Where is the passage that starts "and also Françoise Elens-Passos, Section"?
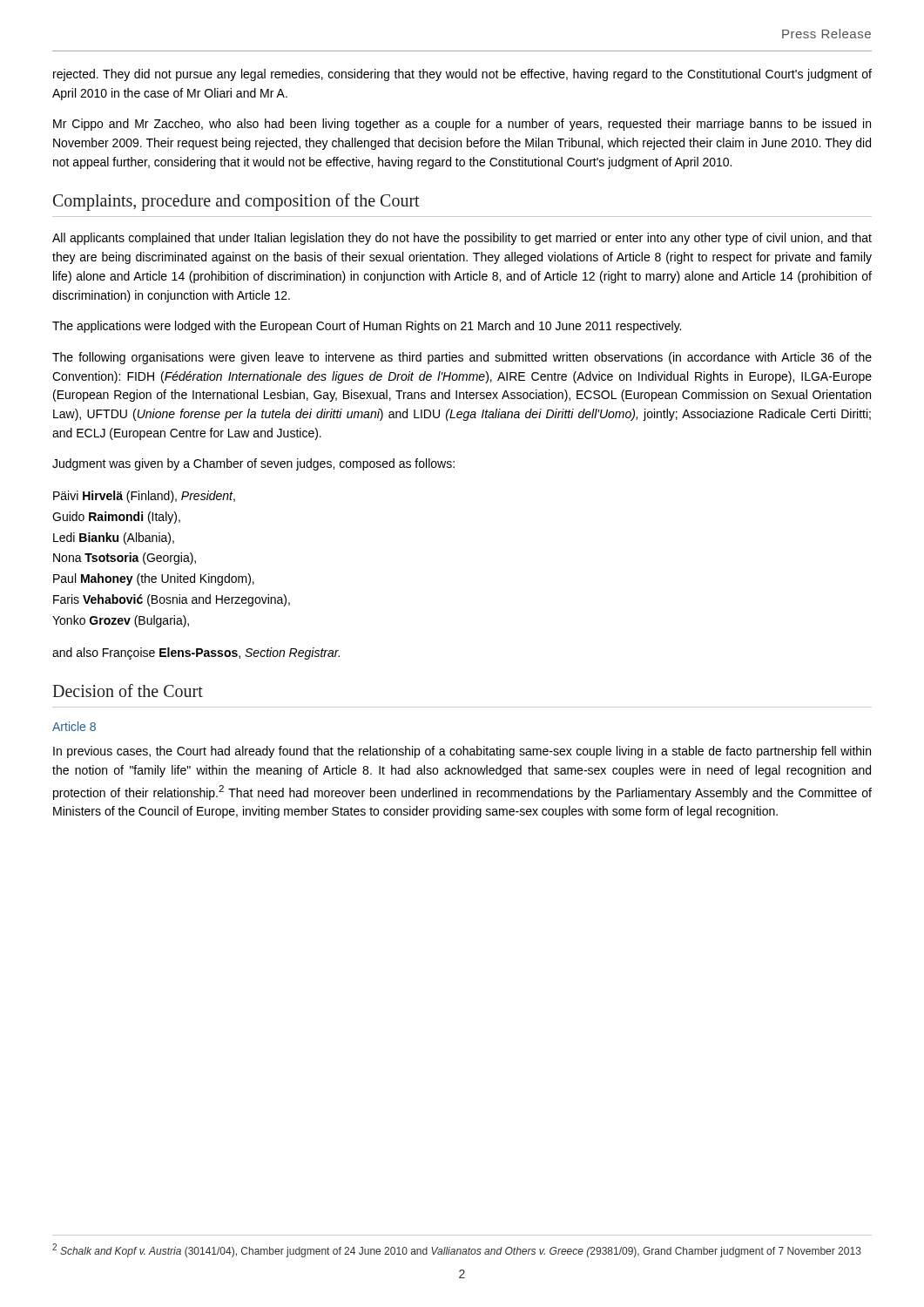The height and width of the screenshot is (1307, 924). coord(196,654)
